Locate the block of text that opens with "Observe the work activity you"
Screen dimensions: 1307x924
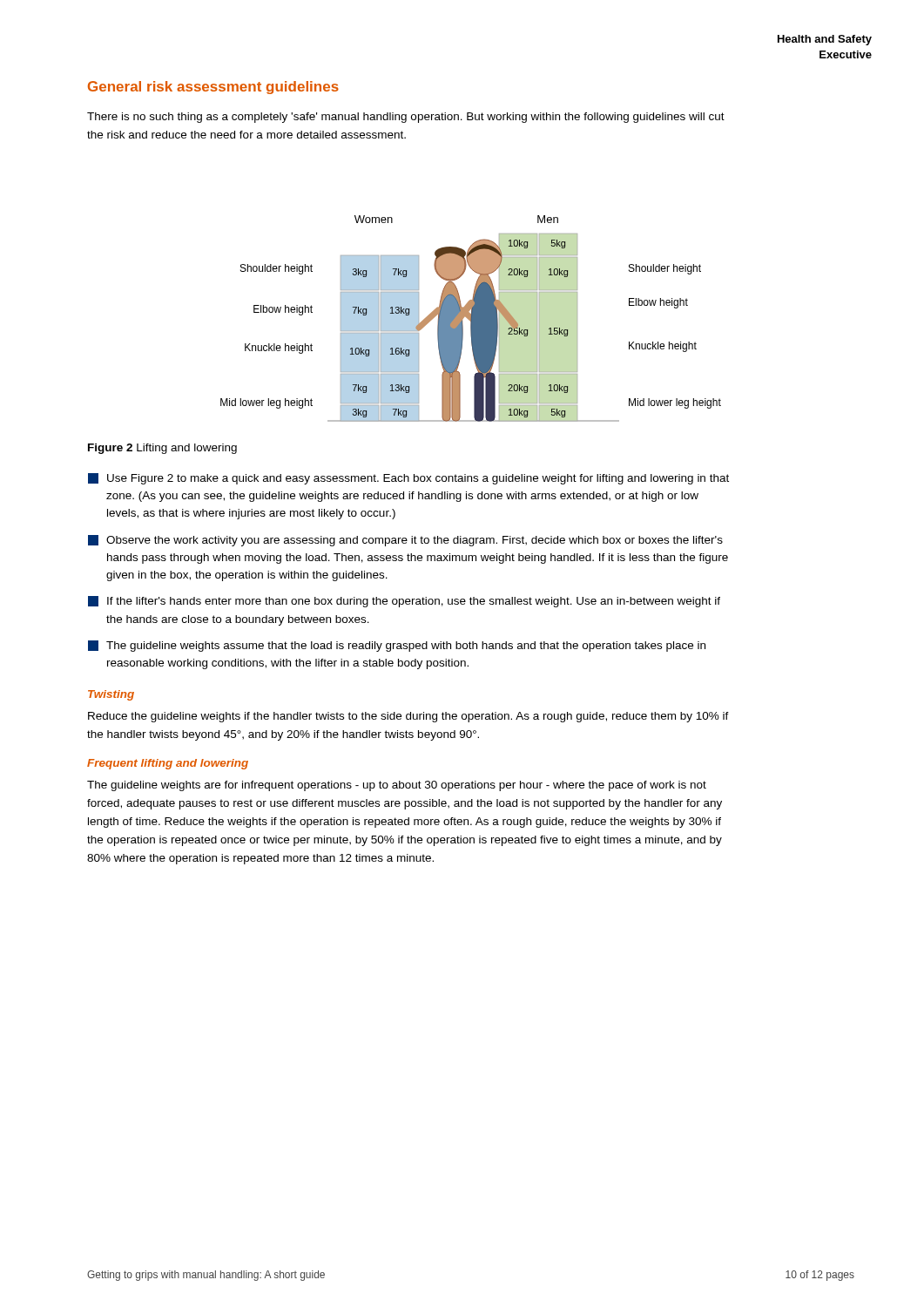pos(409,558)
